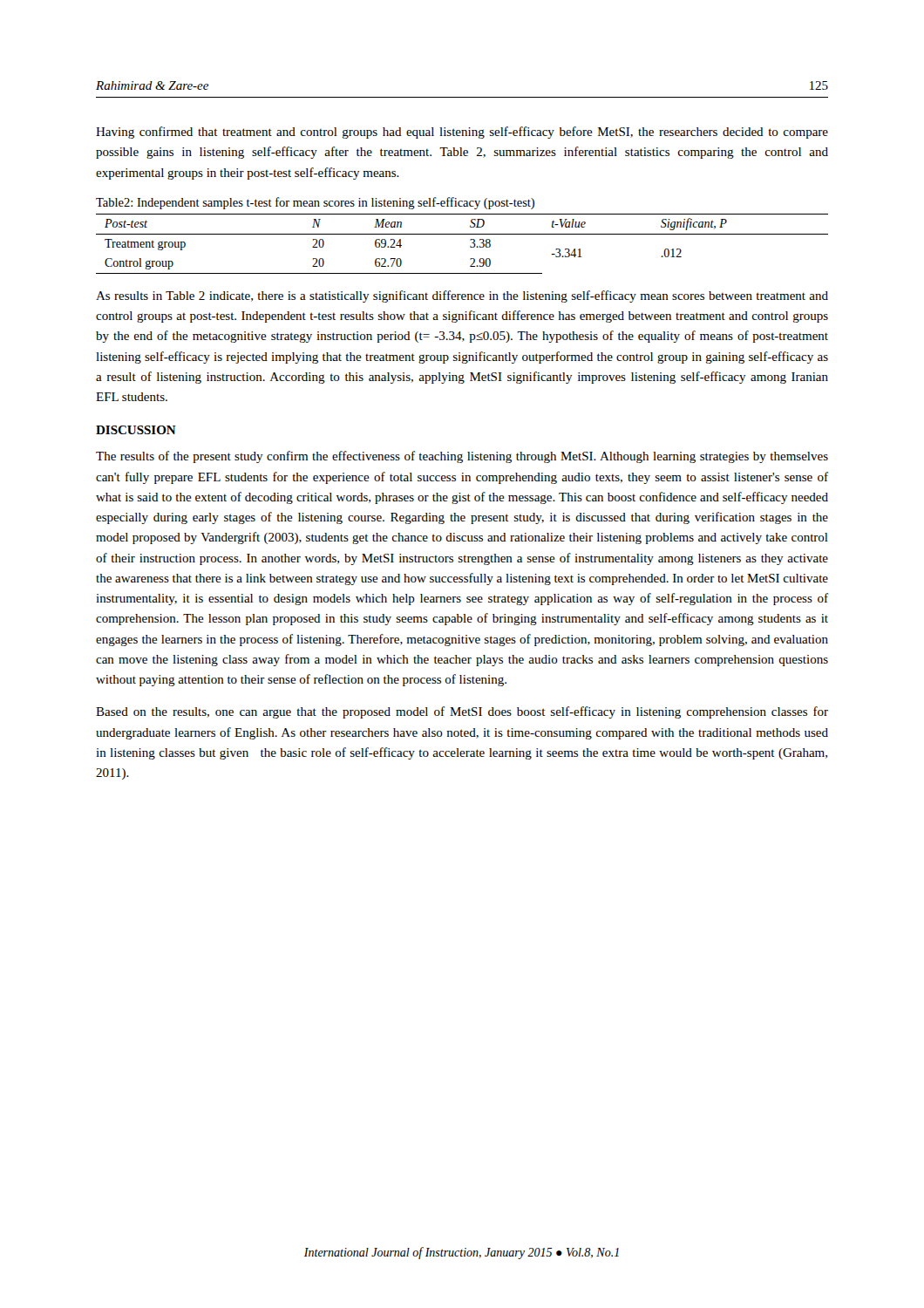This screenshot has width=924, height=1308.
Task: Select the text block starting "As results in Table 2 indicate,"
Action: coord(462,346)
